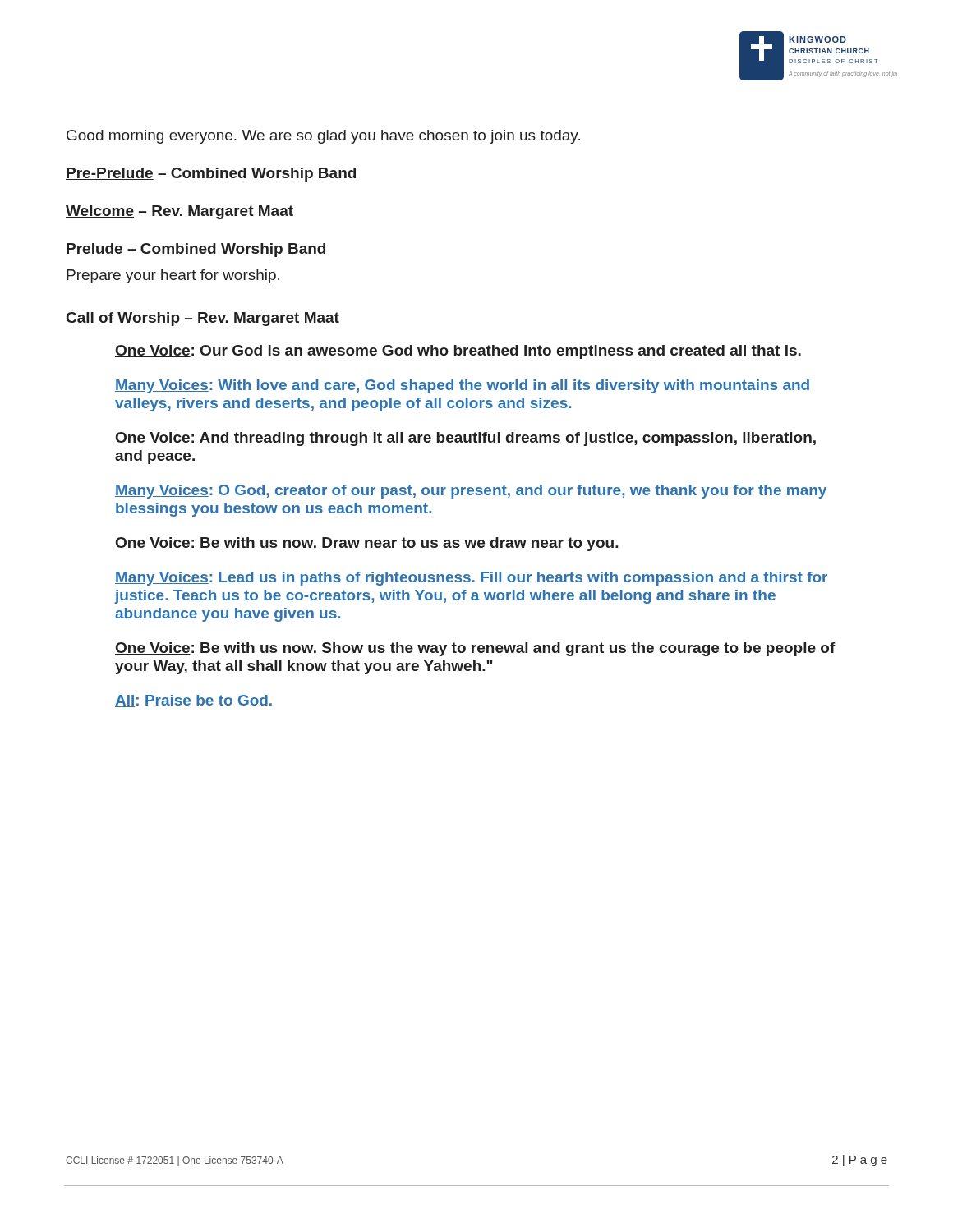
Task: Find the block on this page that starts "Many Voices: Lead"
Action: 471,595
